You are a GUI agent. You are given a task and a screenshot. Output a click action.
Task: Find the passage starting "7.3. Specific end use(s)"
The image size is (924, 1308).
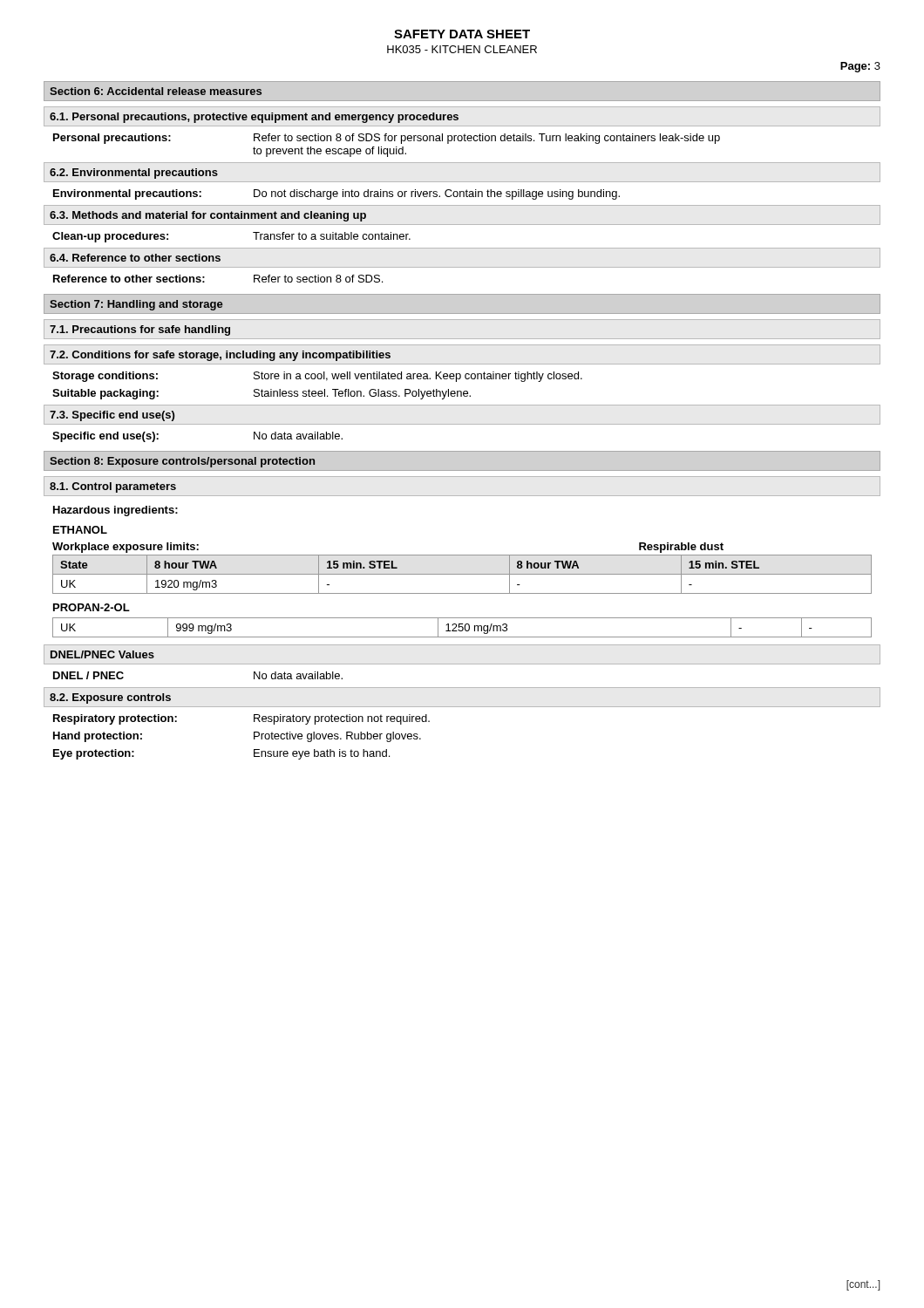pos(112,415)
